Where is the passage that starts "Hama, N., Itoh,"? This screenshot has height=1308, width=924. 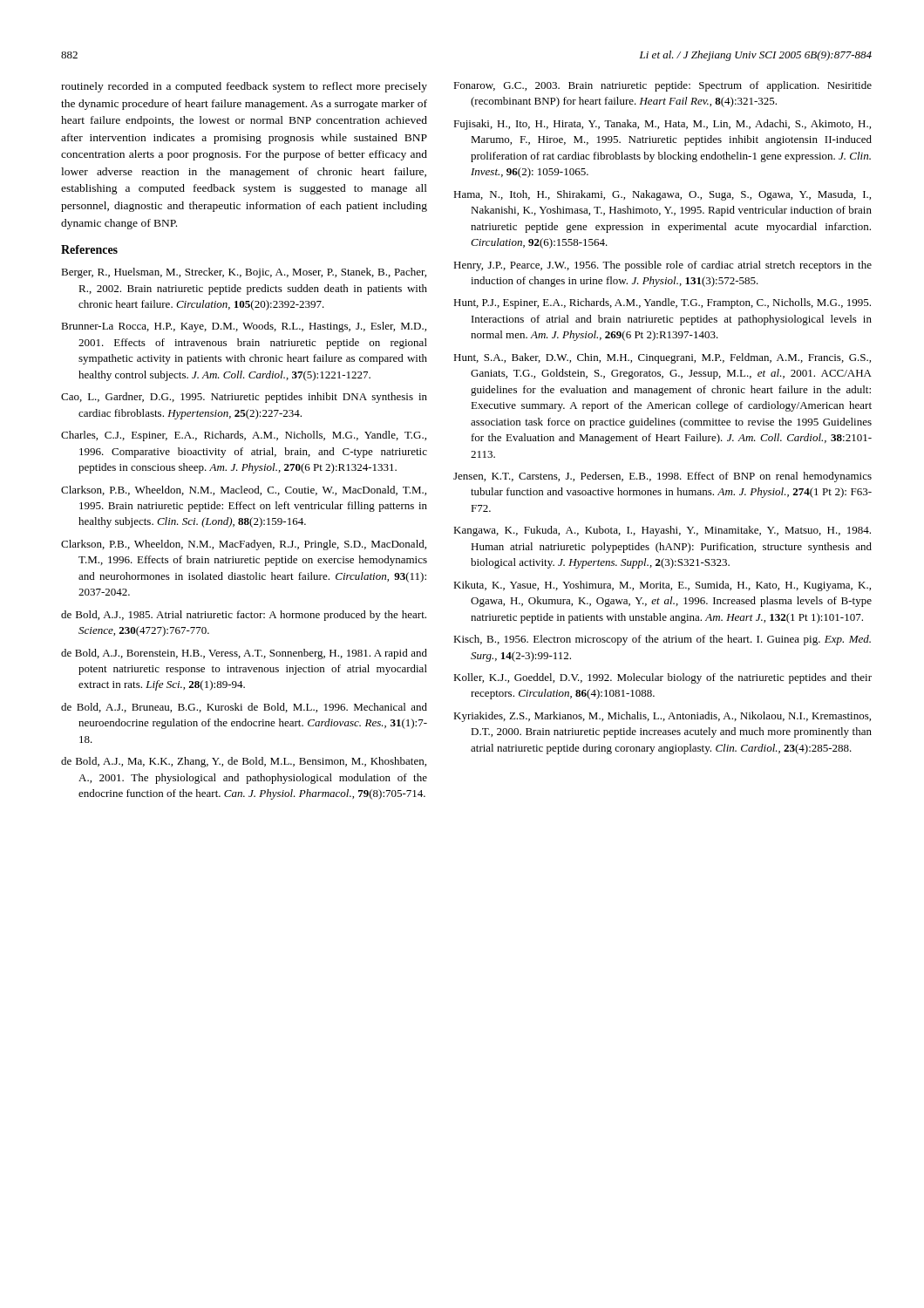[663, 218]
